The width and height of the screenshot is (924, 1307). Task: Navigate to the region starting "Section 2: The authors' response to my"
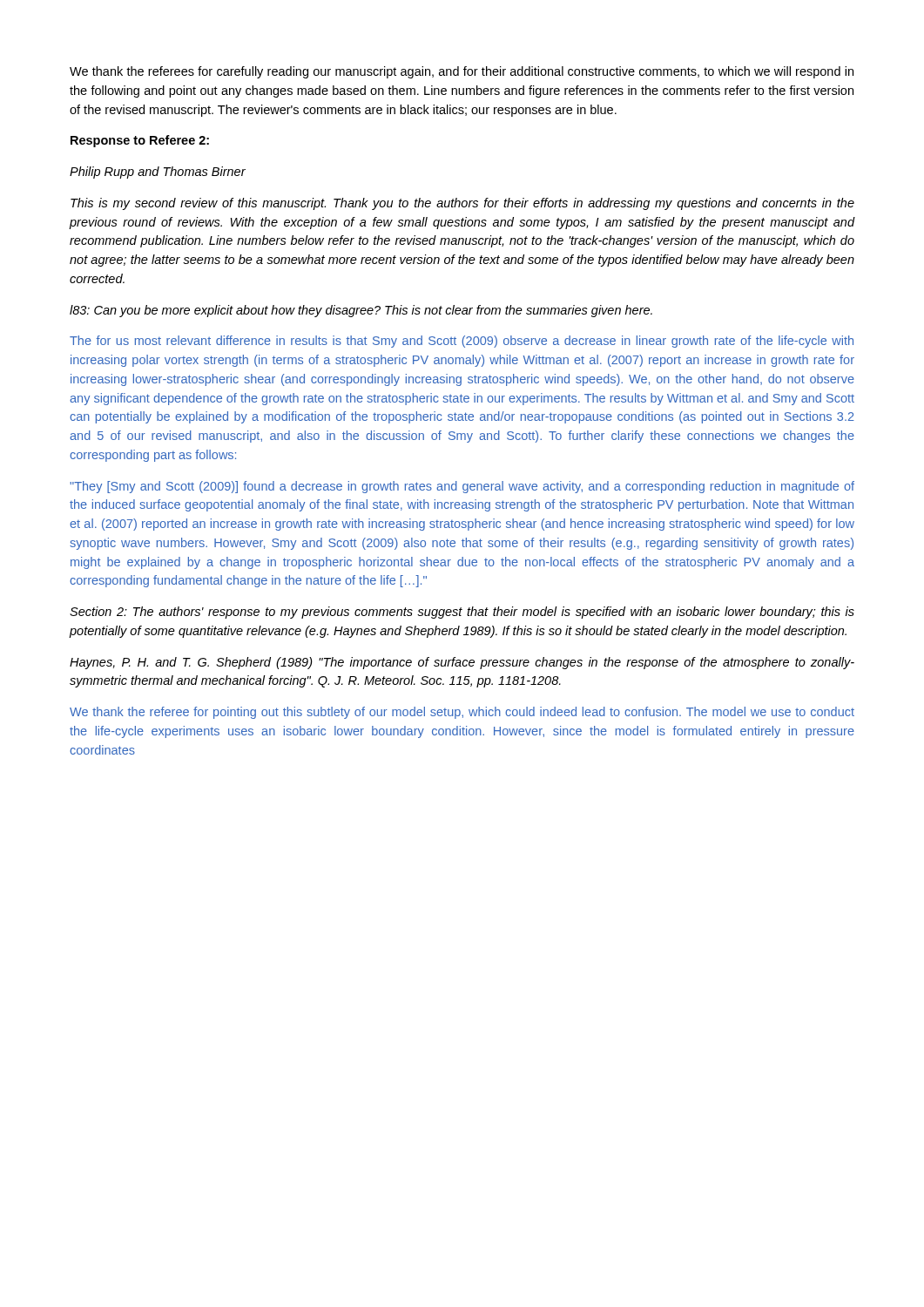(462, 621)
